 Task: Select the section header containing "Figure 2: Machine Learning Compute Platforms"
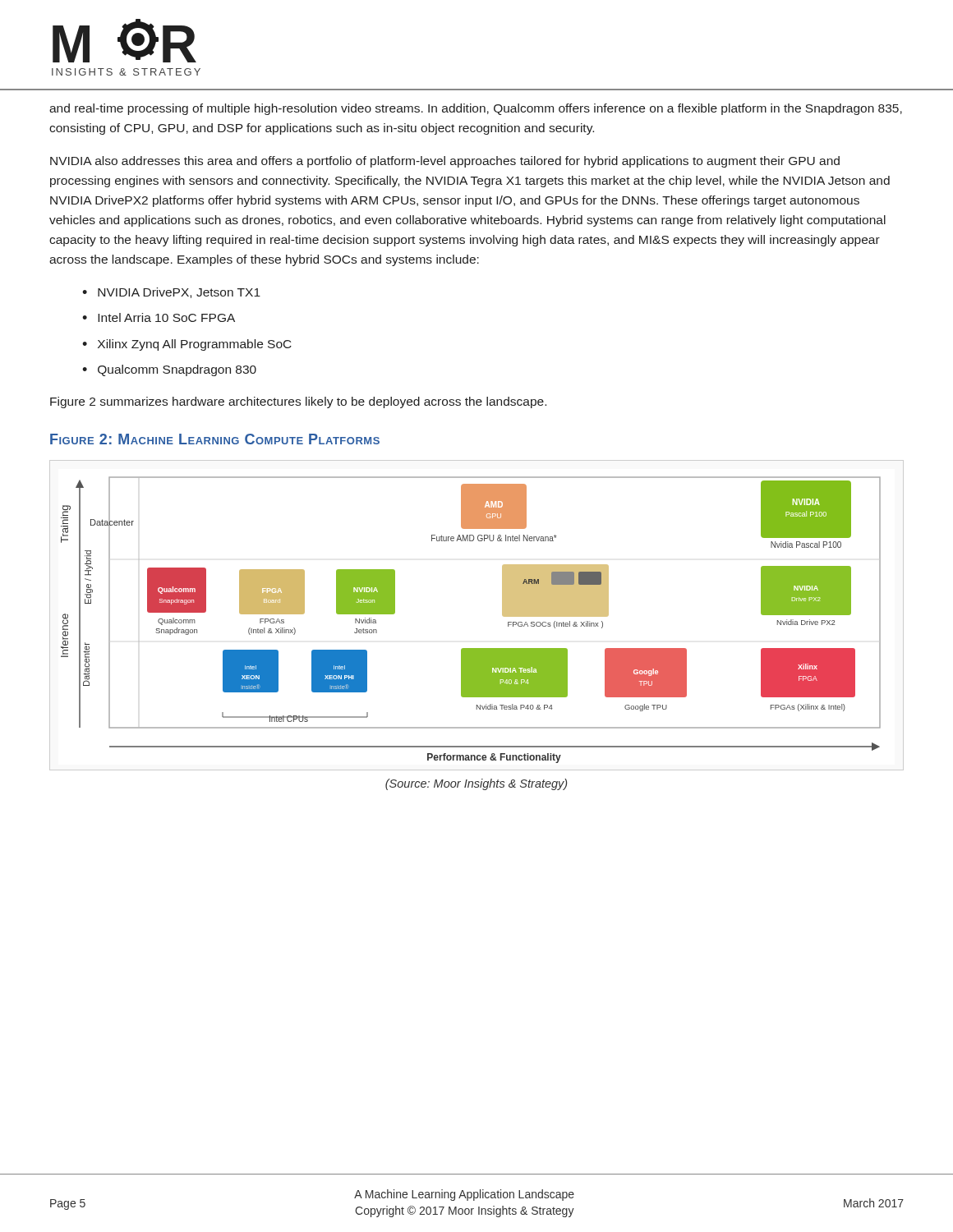(215, 439)
